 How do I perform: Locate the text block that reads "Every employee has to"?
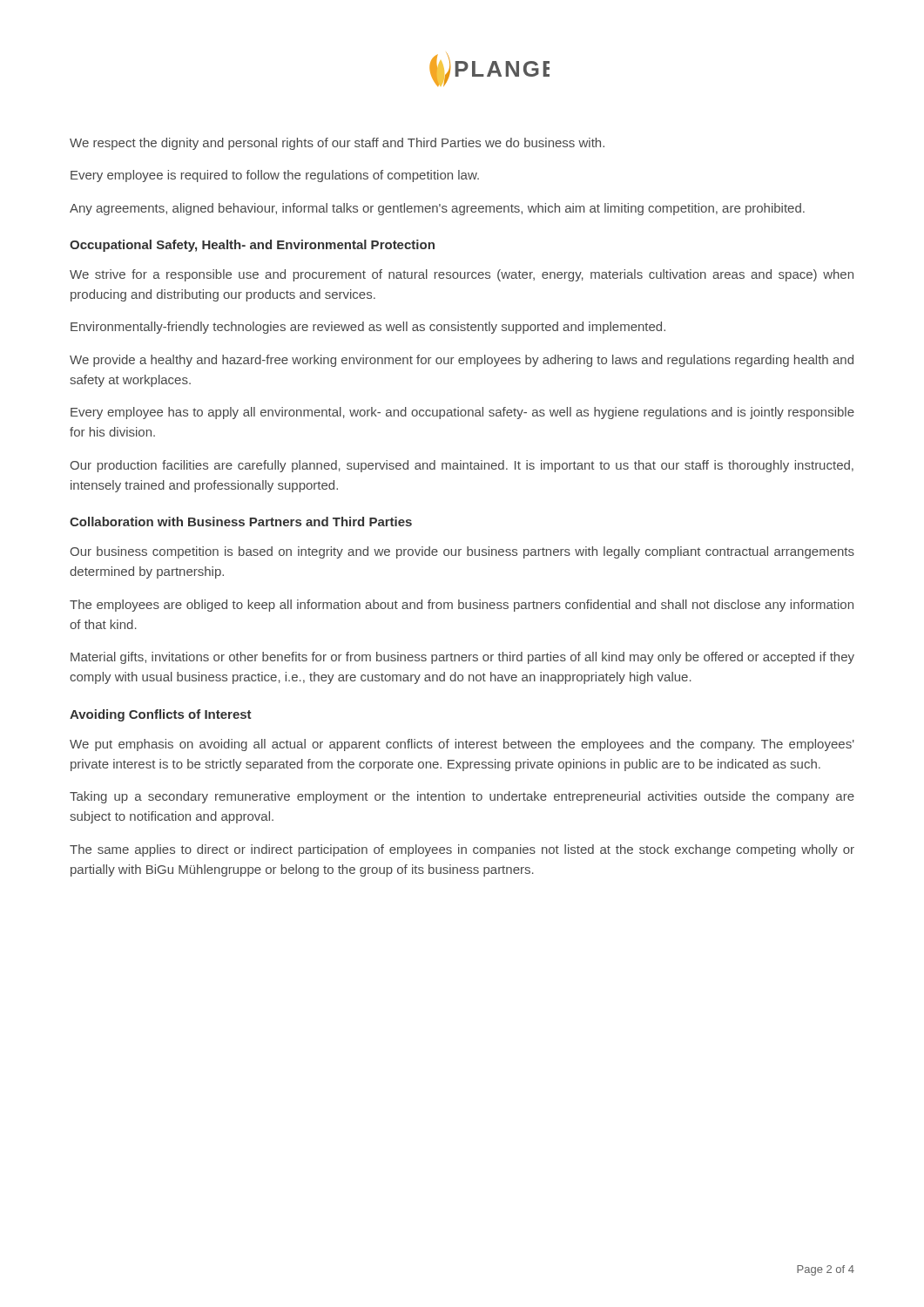click(462, 422)
